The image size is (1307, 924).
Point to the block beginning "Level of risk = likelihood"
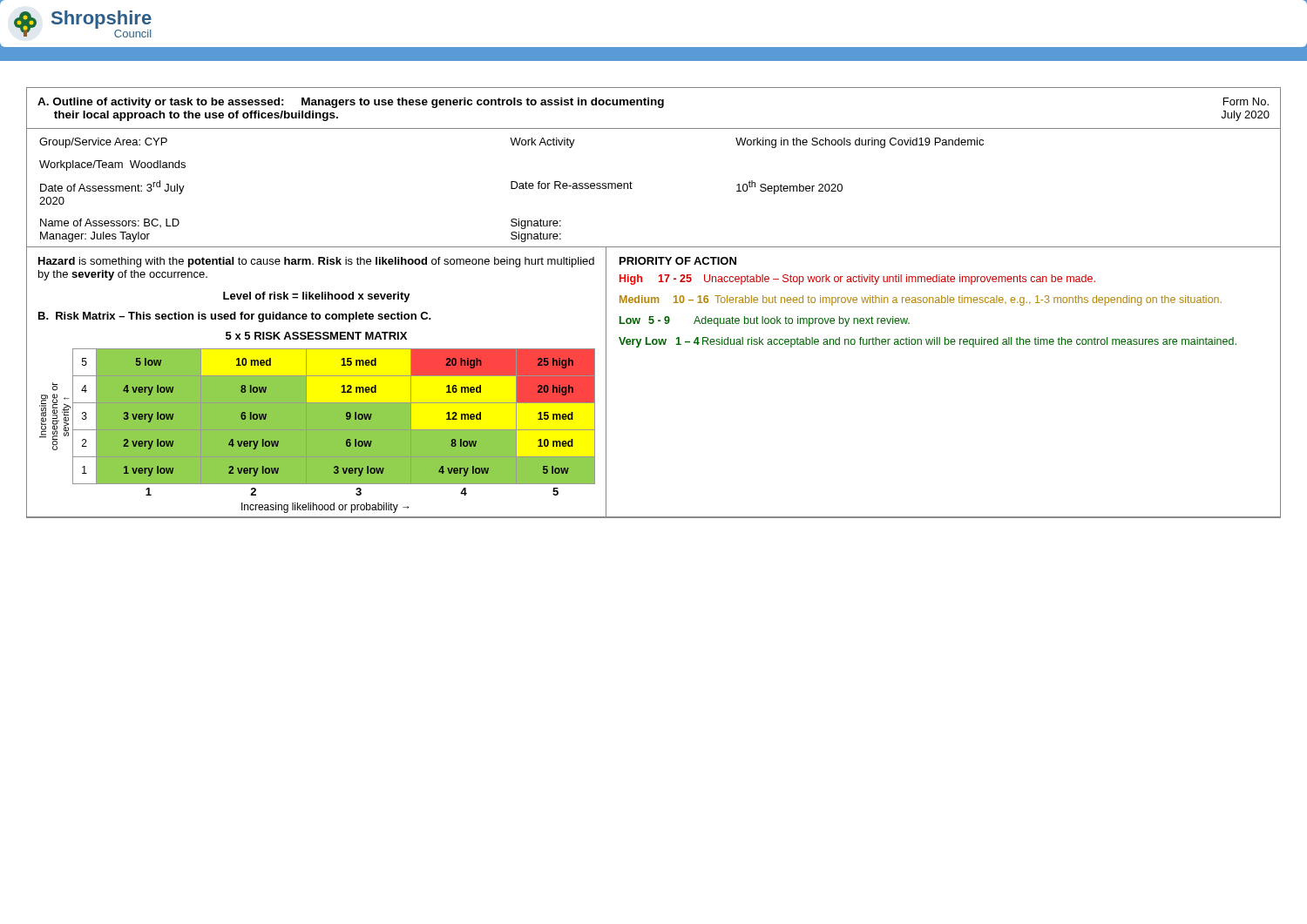click(316, 296)
